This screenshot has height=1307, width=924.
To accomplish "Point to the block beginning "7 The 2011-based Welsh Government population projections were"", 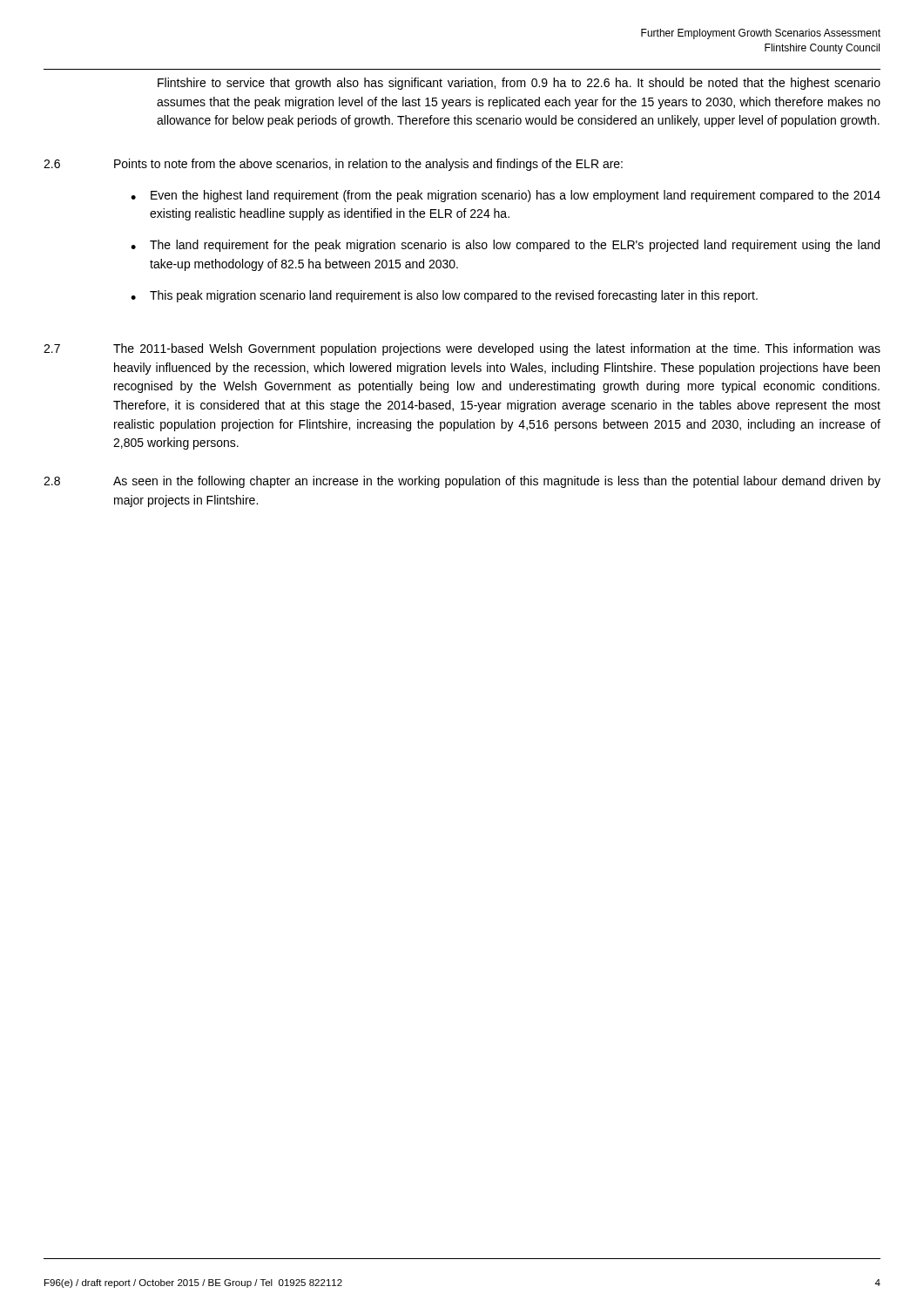I will 462,396.
